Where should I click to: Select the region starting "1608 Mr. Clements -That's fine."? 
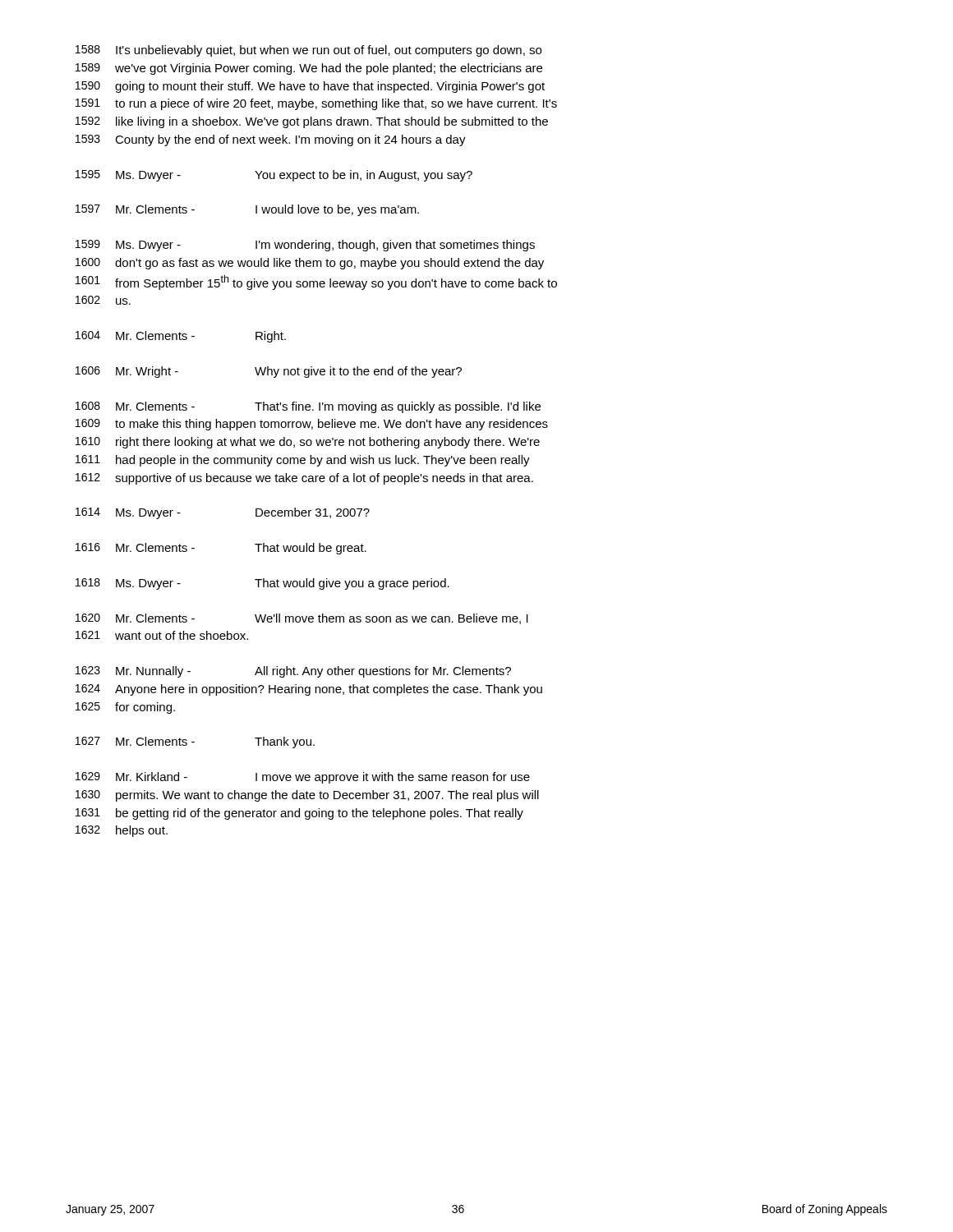476,442
